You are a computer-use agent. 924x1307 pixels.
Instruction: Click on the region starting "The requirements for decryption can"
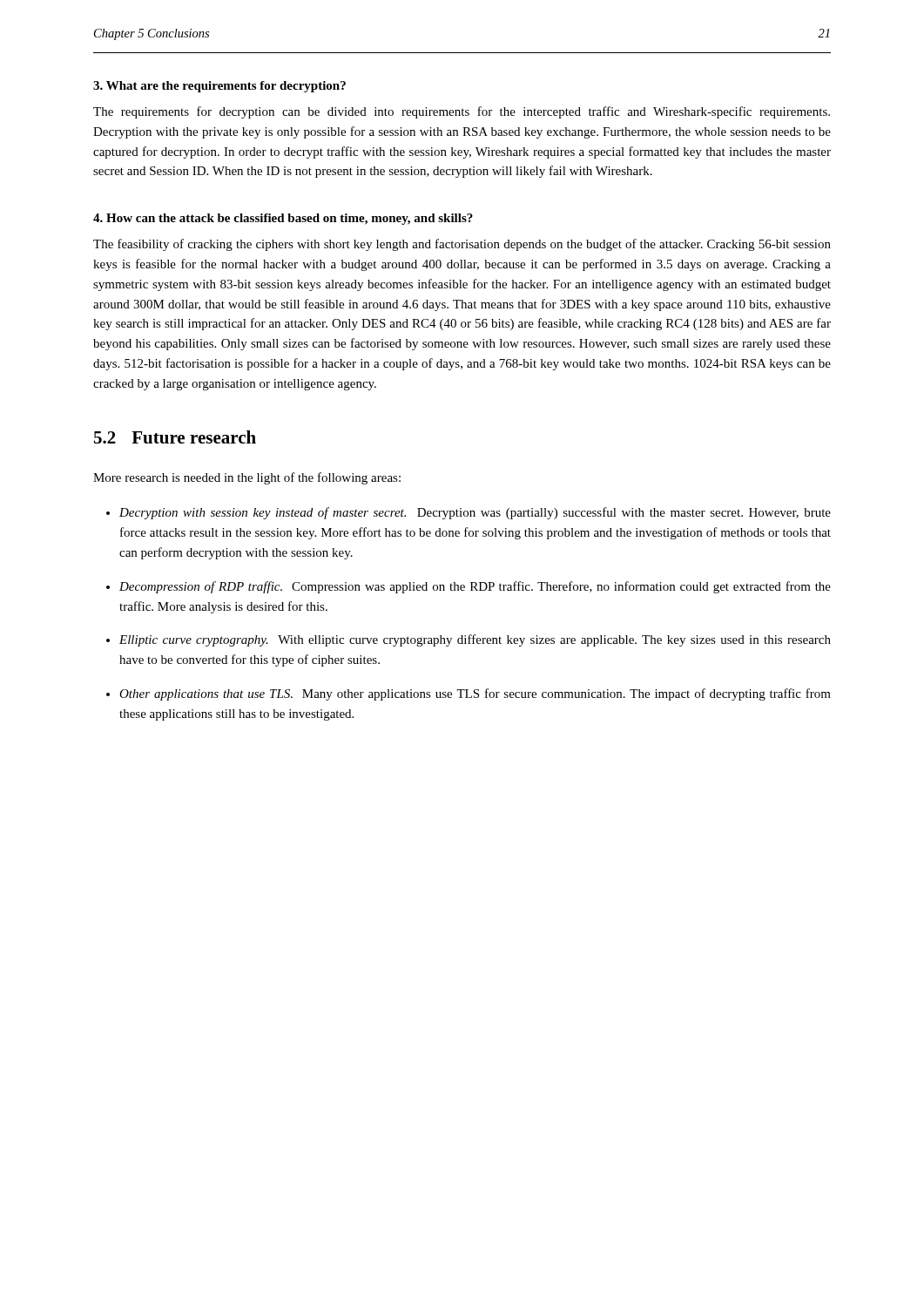point(462,141)
